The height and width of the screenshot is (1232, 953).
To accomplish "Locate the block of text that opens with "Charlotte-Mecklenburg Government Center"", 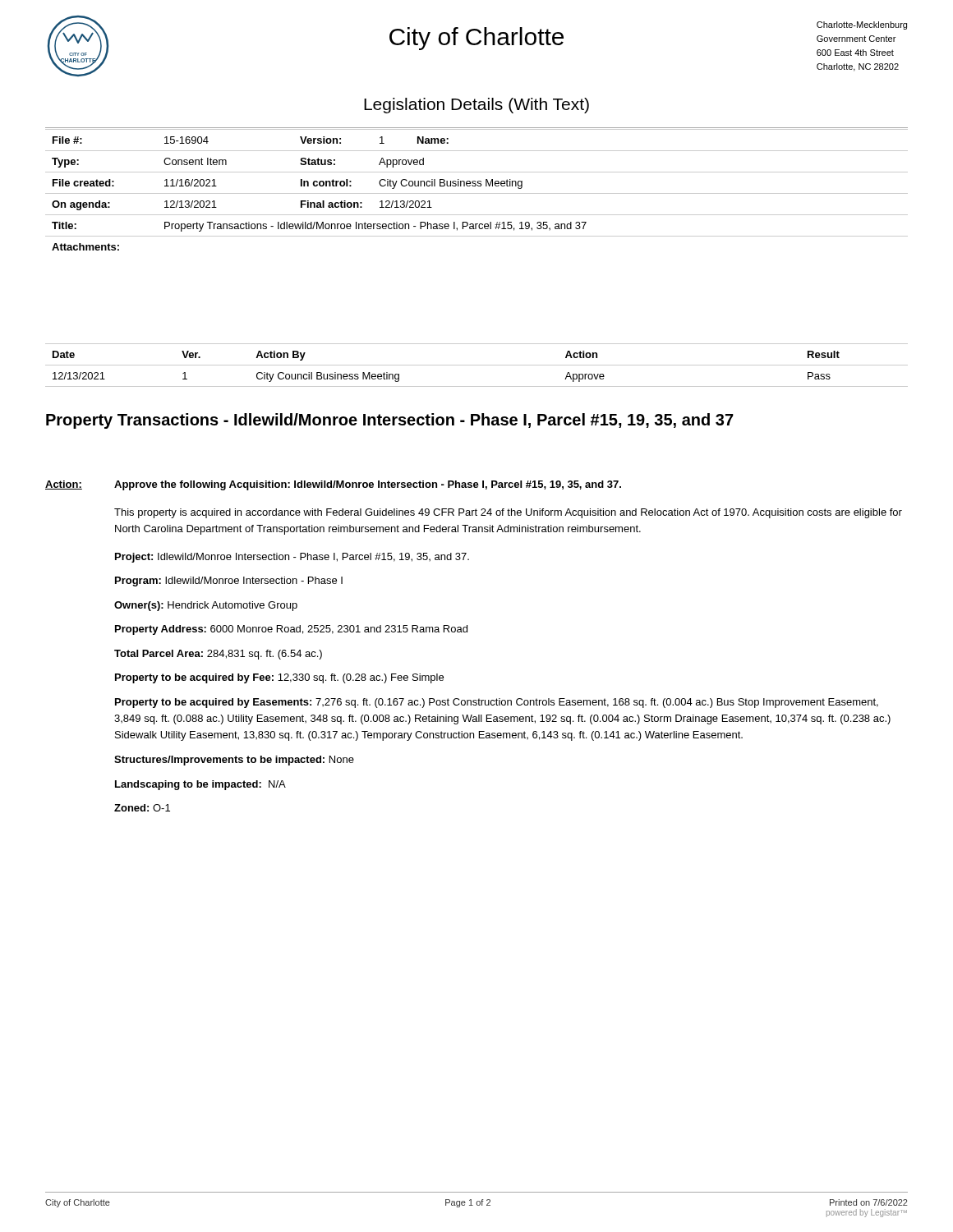I will click(862, 46).
